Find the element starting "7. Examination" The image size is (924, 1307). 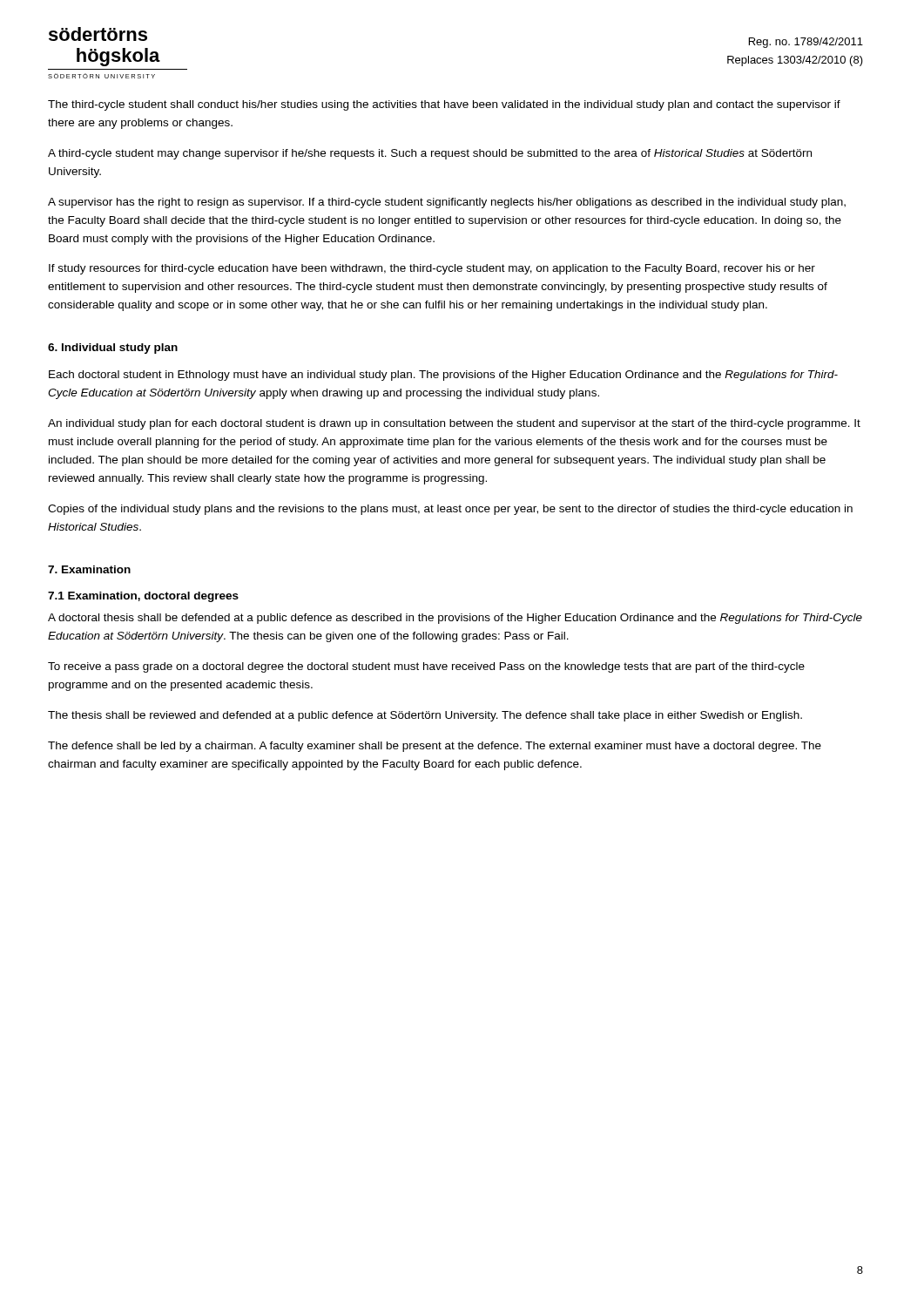pyautogui.click(x=89, y=569)
